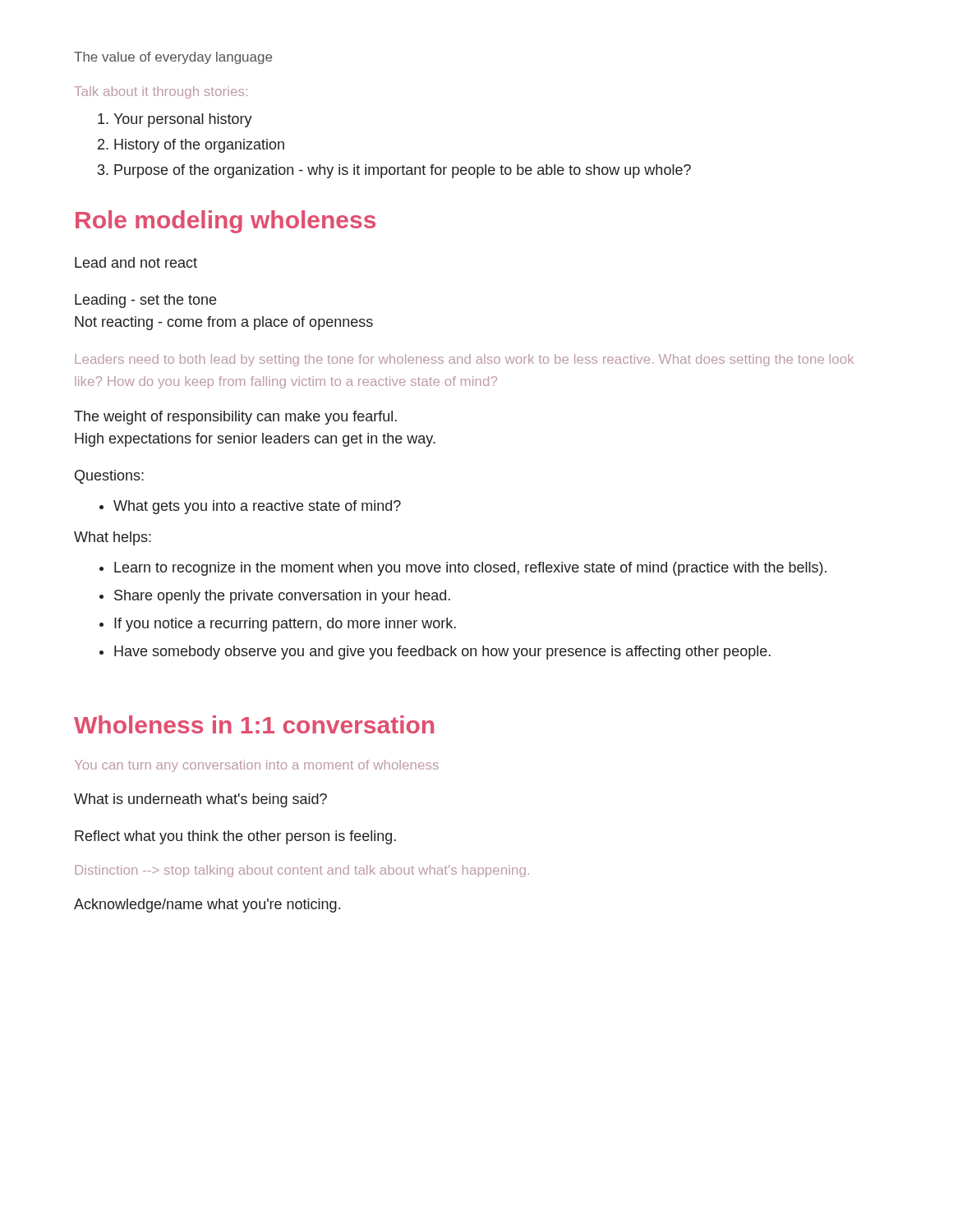Point to the region starting "You can turn"
Image resolution: width=953 pixels, height=1232 pixels.
tap(257, 766)
